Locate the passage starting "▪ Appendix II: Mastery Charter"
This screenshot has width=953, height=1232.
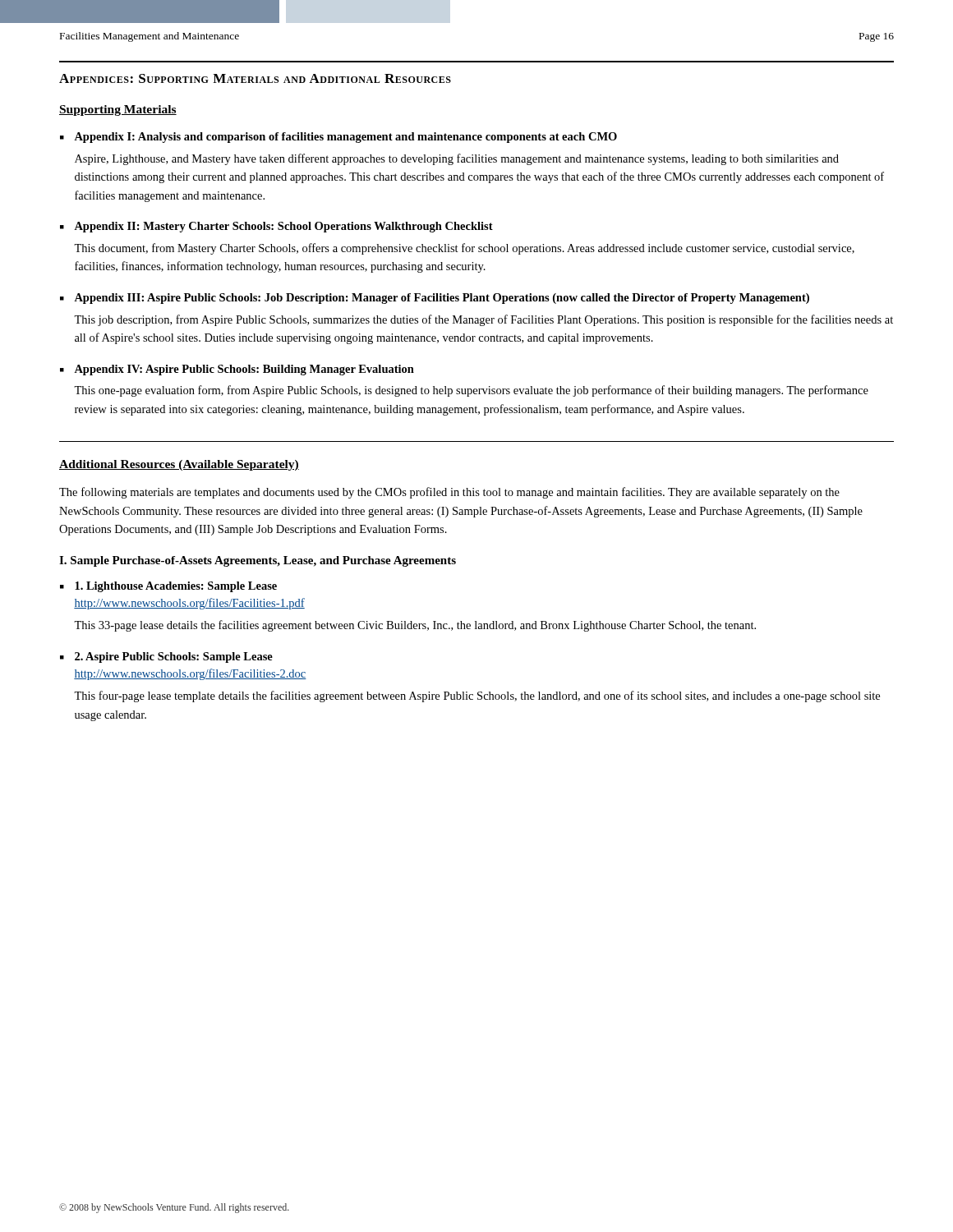coord(476,247)
